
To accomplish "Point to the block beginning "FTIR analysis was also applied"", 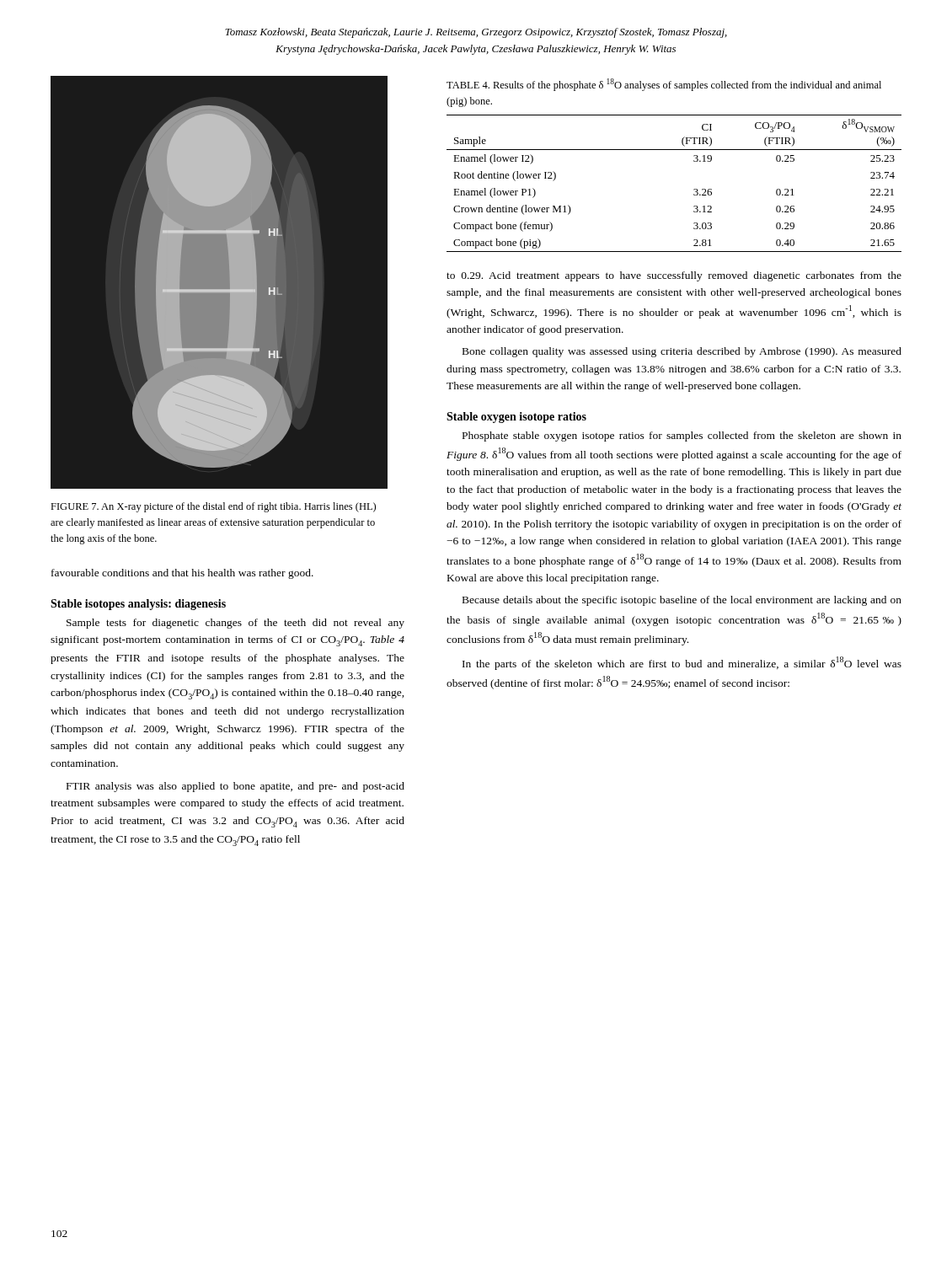I will [227, 813].
